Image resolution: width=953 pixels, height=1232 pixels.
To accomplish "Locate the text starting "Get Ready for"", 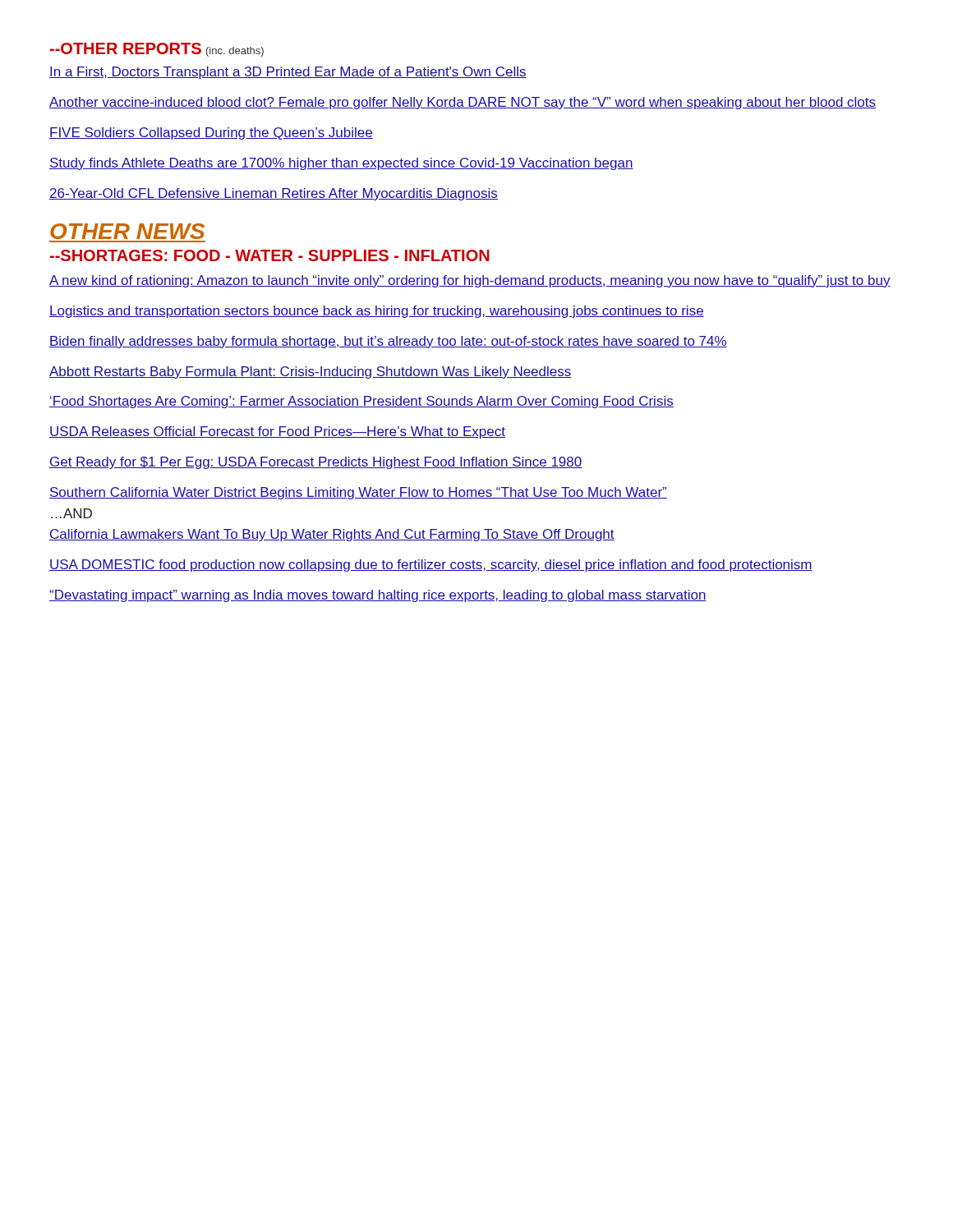I will click(476, 463).
